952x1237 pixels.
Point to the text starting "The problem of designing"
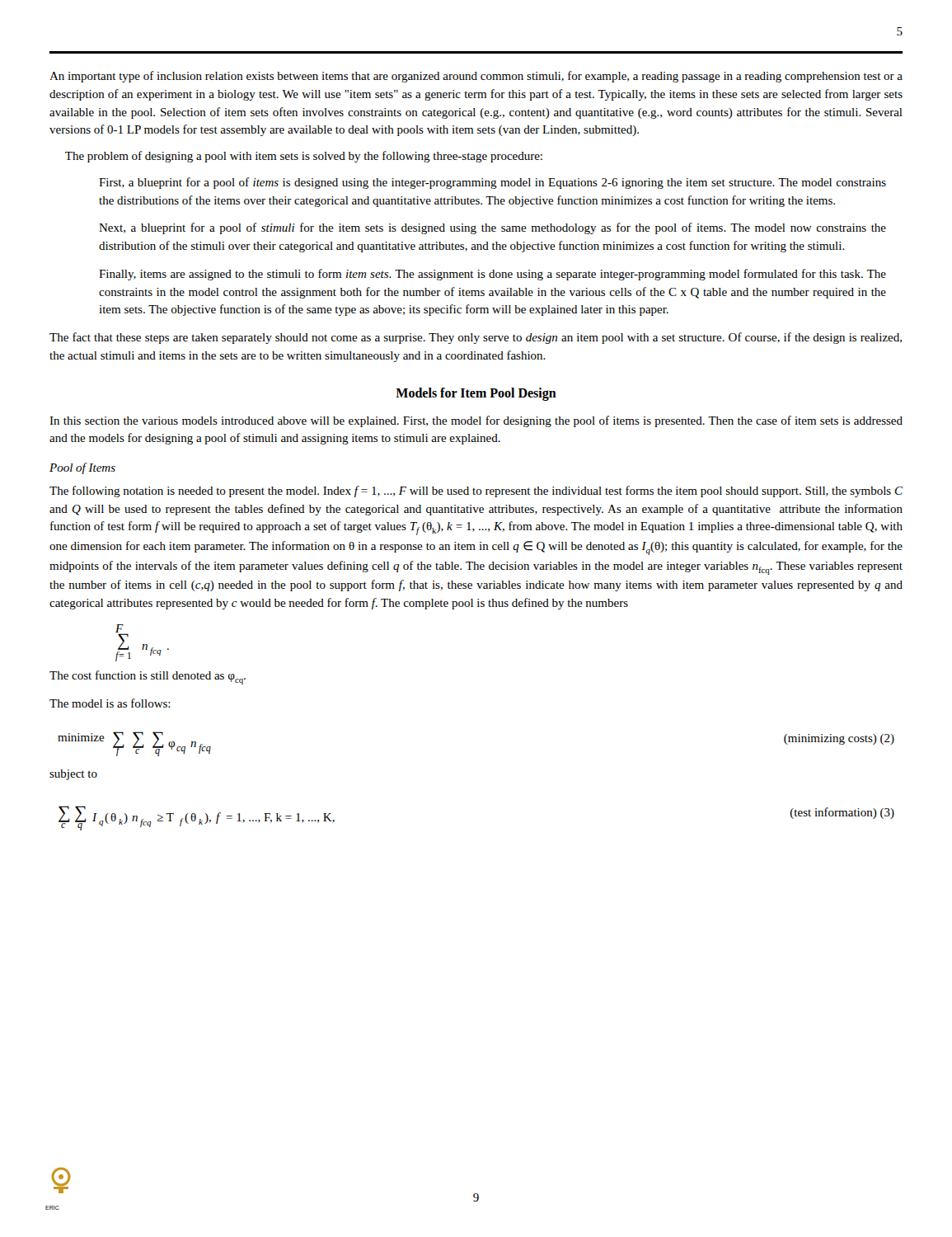coord(296,156)
